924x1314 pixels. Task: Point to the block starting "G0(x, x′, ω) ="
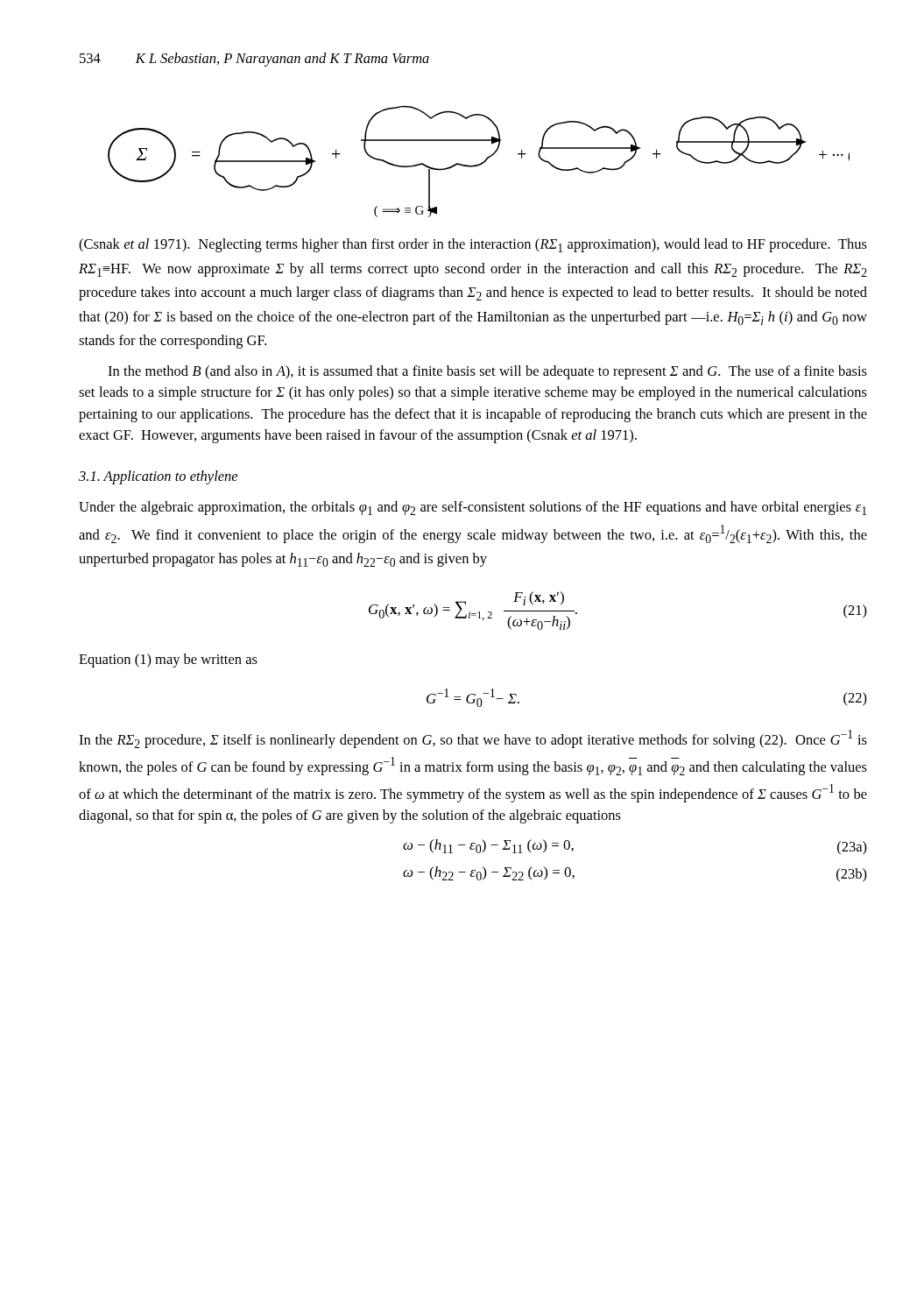click(x=460, y=610)
